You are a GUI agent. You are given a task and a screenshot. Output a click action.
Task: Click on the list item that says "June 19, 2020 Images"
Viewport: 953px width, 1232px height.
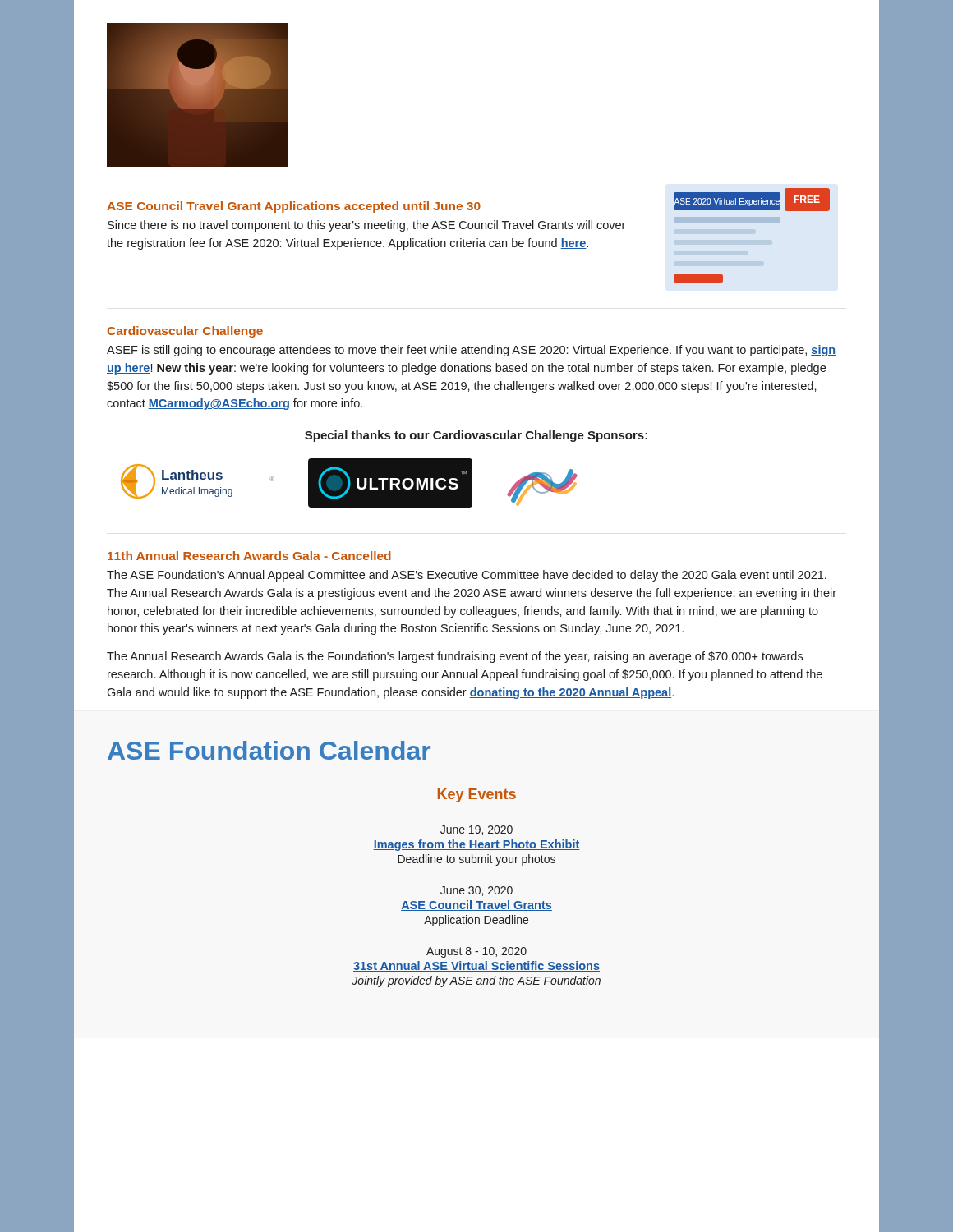click(476, 845)
